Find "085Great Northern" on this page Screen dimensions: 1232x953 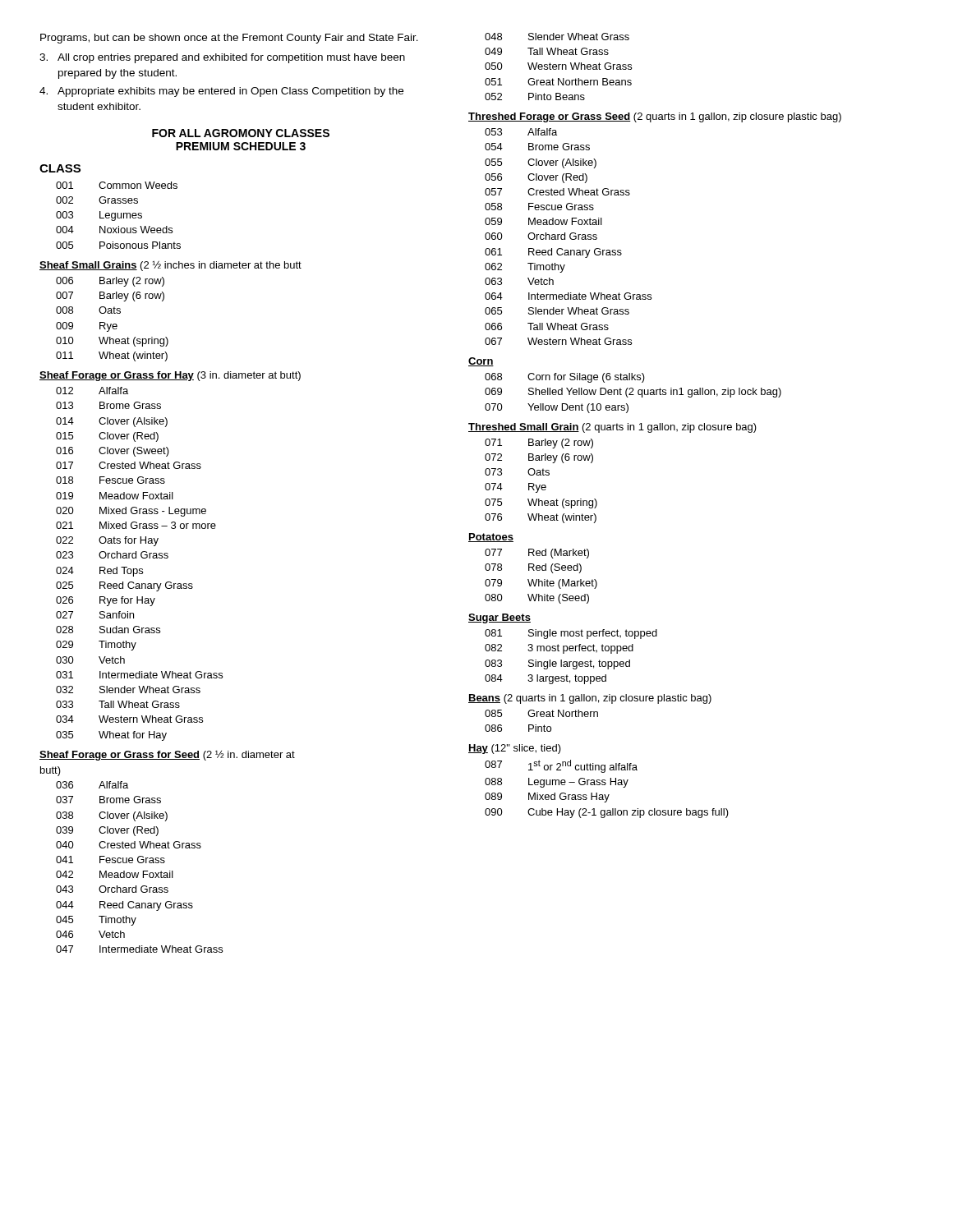click(541, 713)
